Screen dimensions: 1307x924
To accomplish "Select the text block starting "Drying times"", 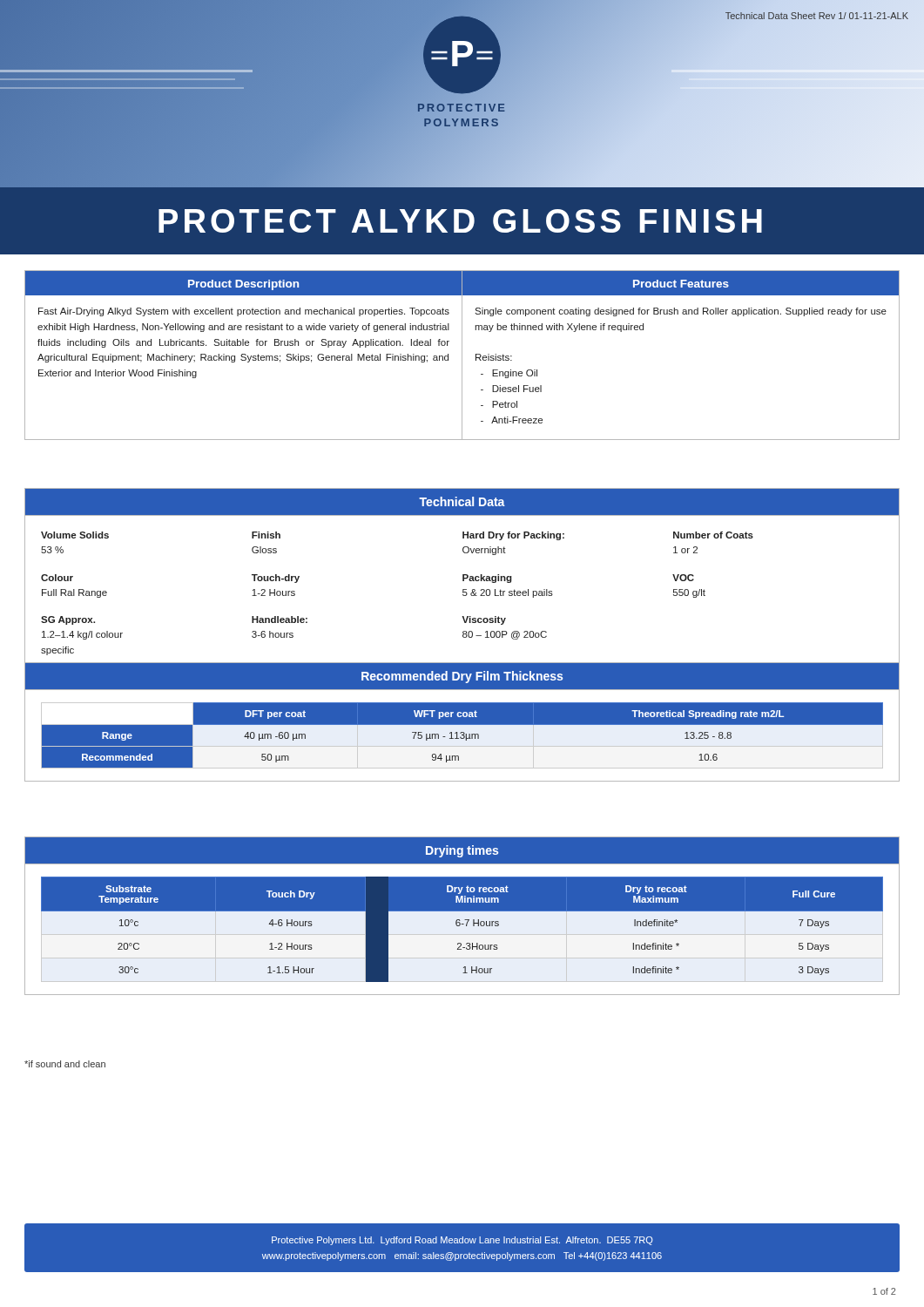I will click(462, 850).
